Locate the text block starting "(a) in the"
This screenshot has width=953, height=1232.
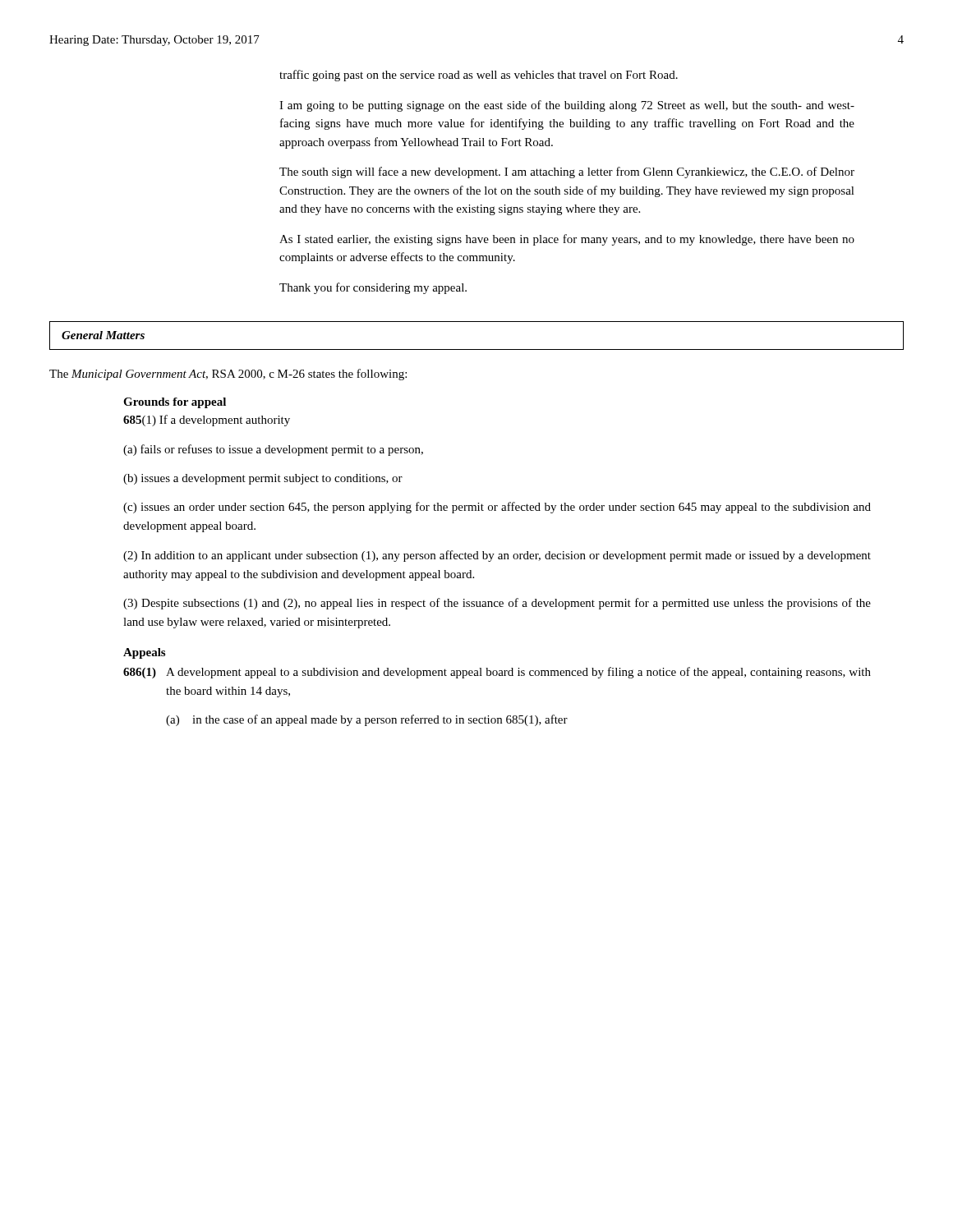pyautogui.click(x=367, y=720)
